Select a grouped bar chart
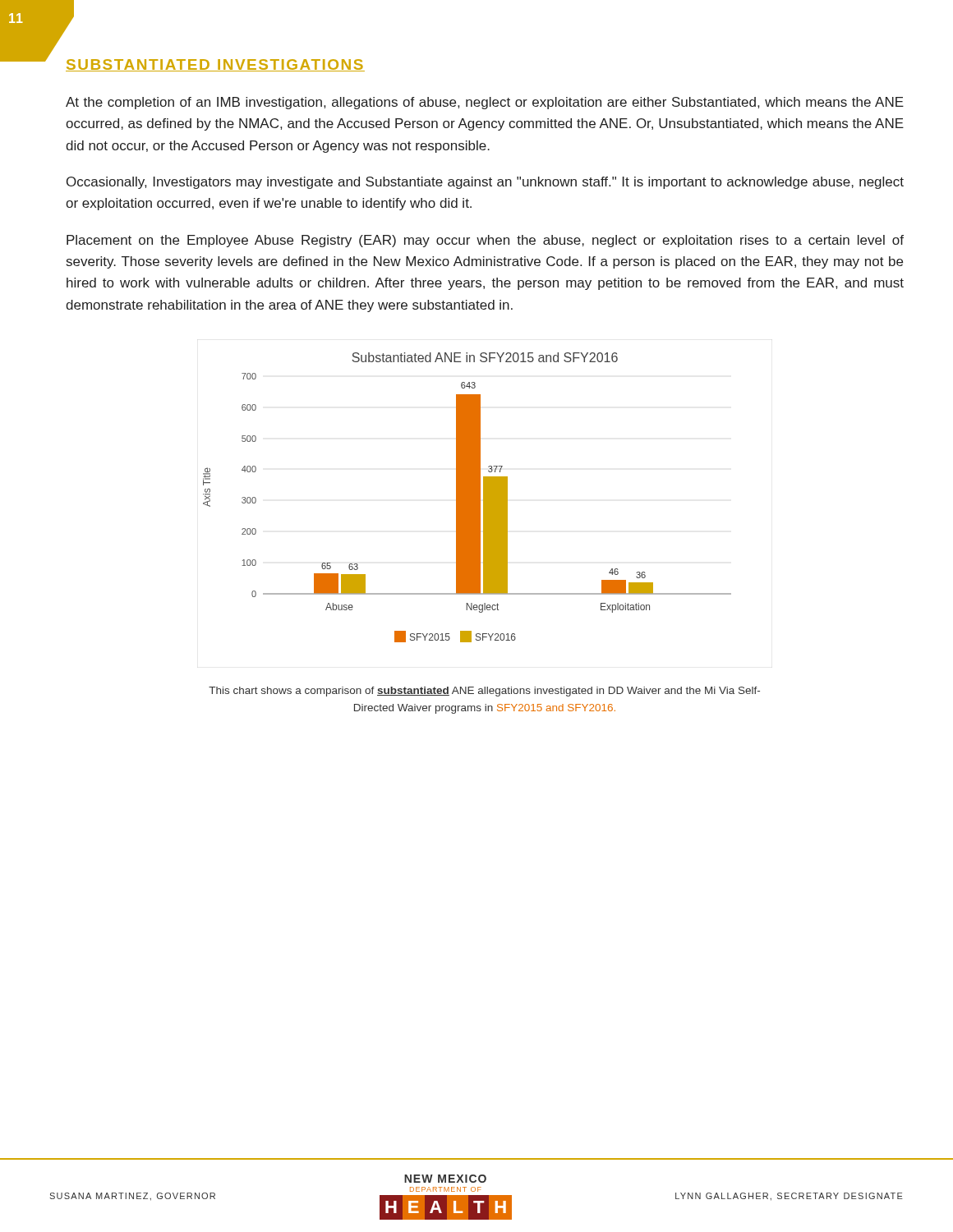Viewport: 953px width, 1232px height. click(x=485, y=505)
